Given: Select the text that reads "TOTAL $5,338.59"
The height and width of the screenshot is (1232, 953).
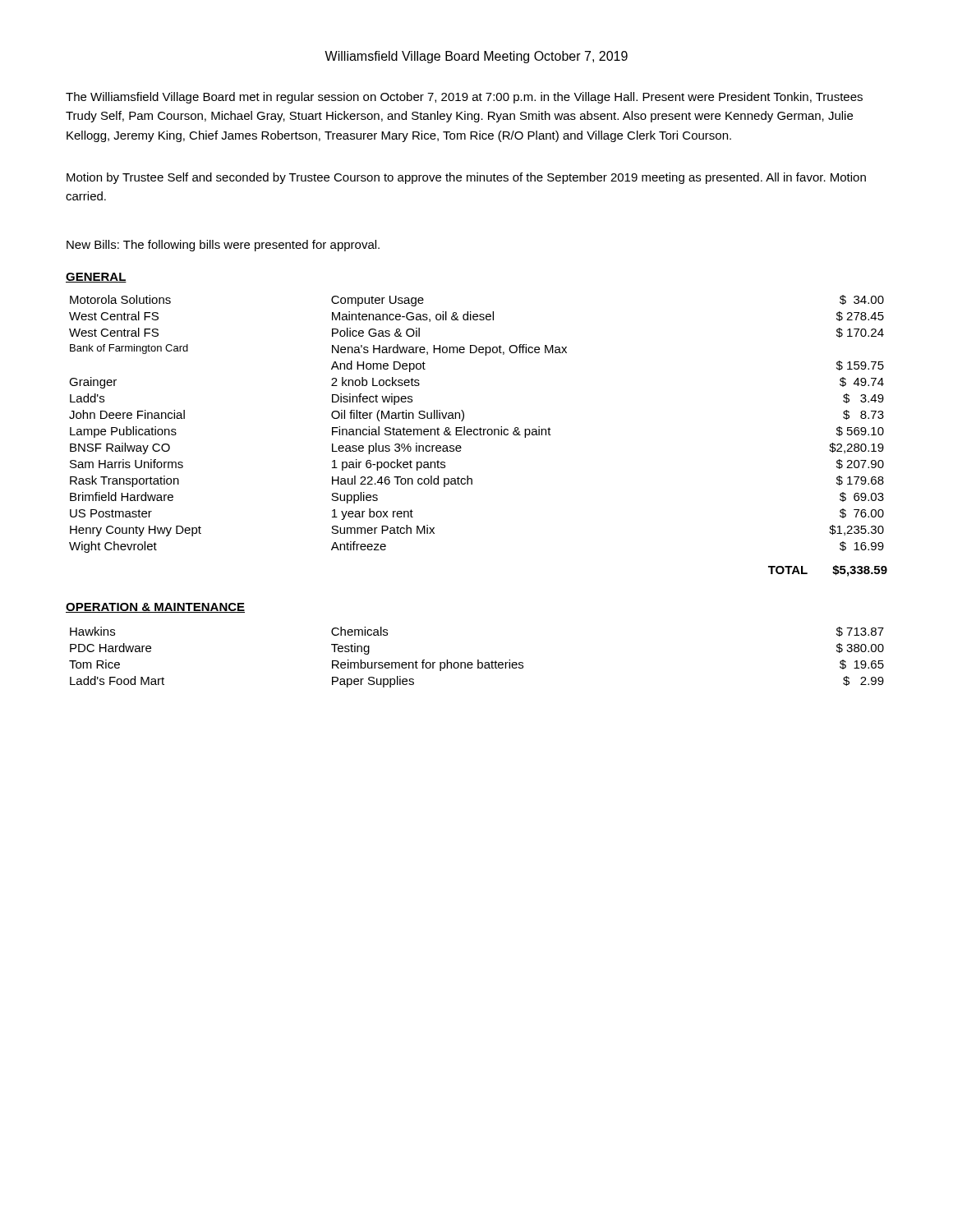Looking at the screenshot, I should [x=828, y=569].
